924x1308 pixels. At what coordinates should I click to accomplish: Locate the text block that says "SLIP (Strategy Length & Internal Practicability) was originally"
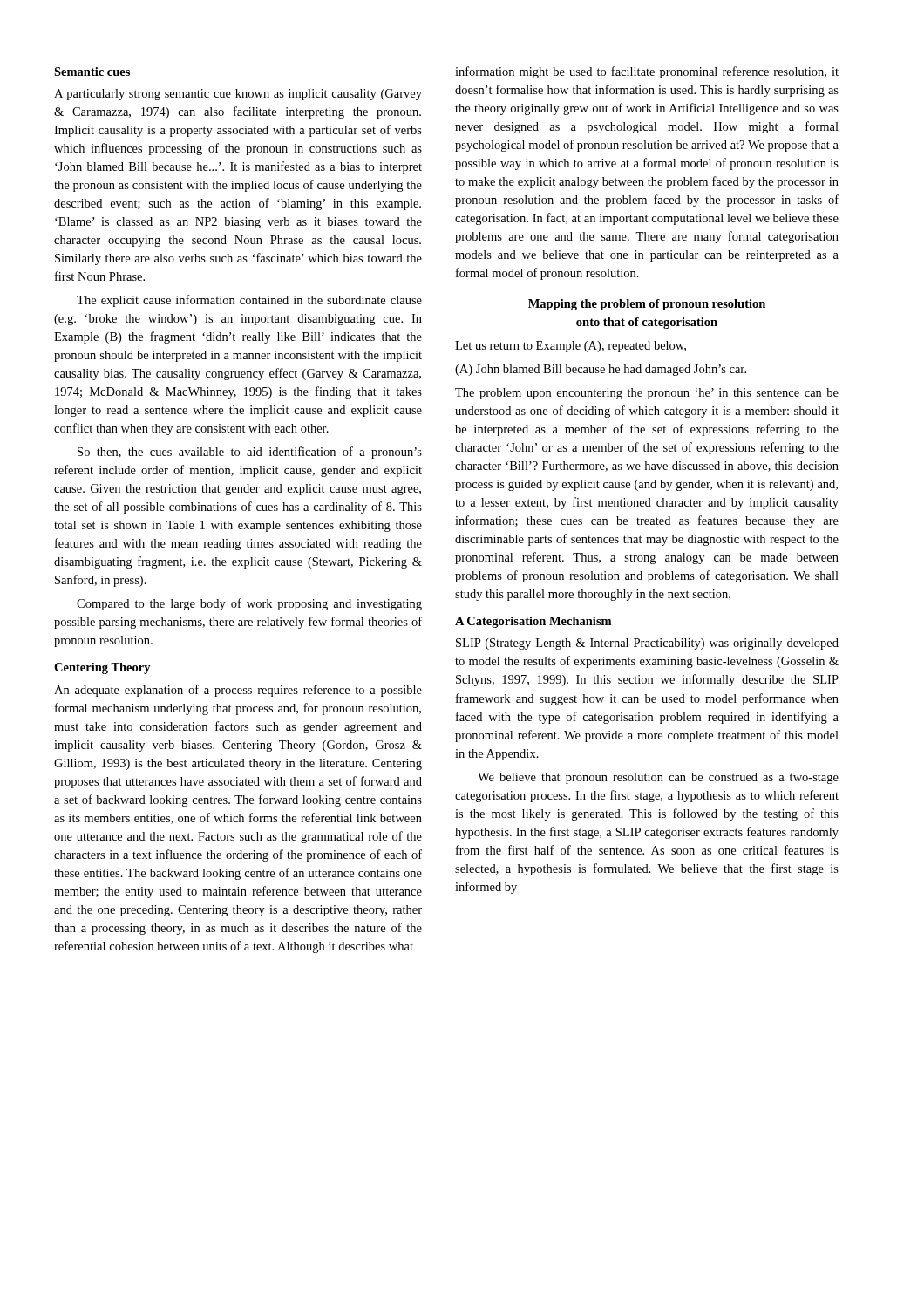pyautogui.click(x=647, y=698)
